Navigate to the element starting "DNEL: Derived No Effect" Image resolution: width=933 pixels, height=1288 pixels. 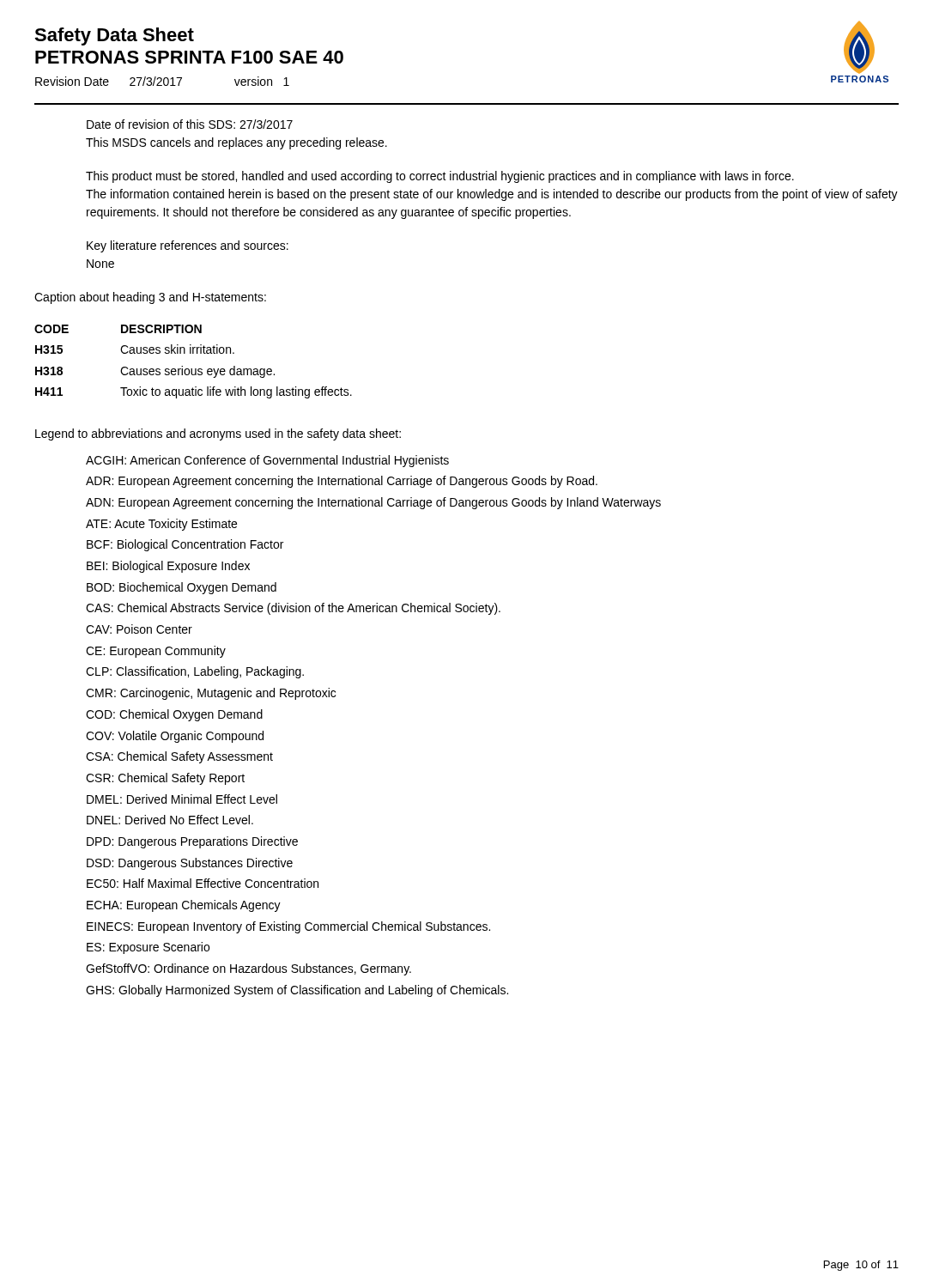click(170, 820)
